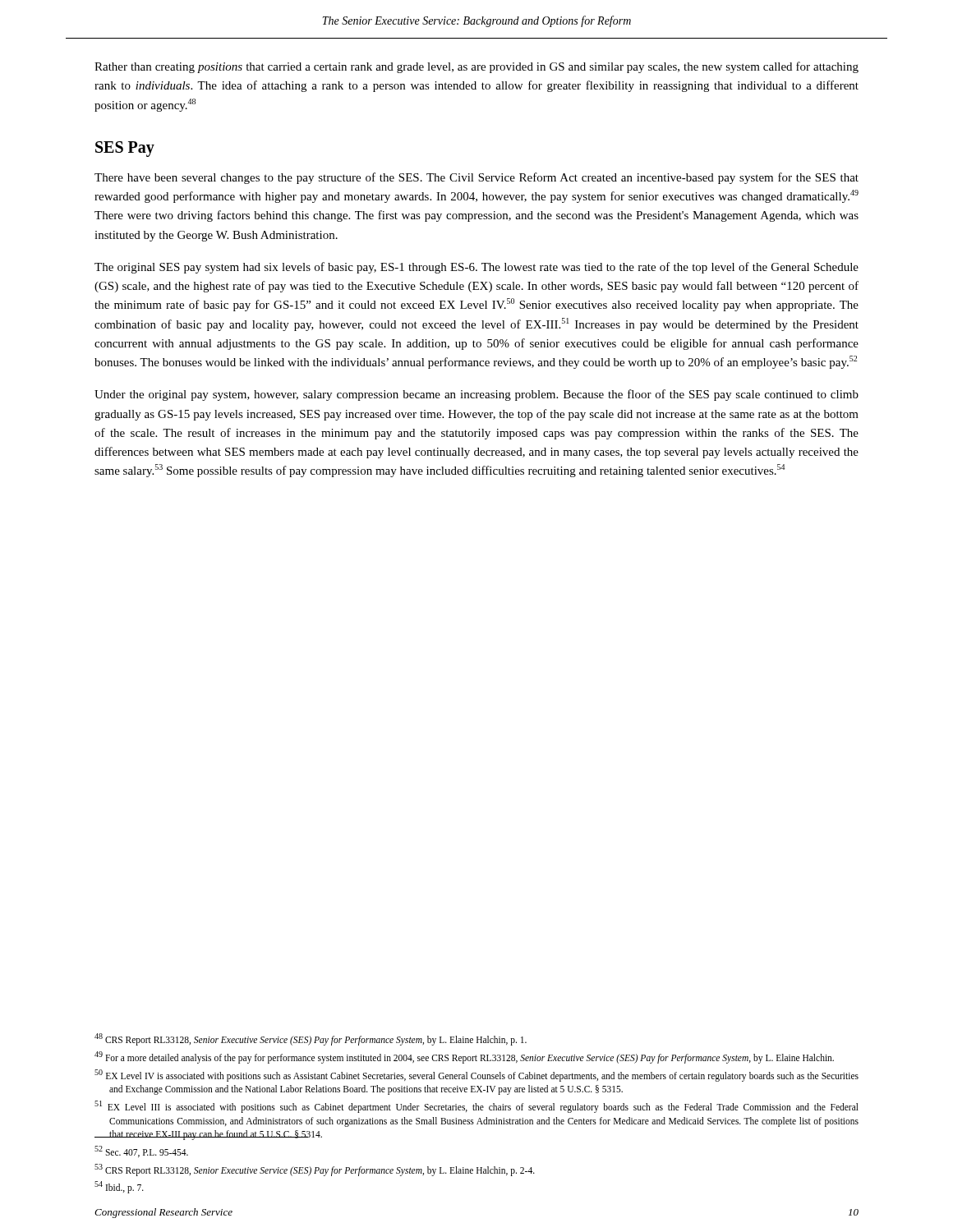Click on the footnote containing "49 For a"
The width and height of the screenshot is (953, 1232).
click(x=464, y=1057)
